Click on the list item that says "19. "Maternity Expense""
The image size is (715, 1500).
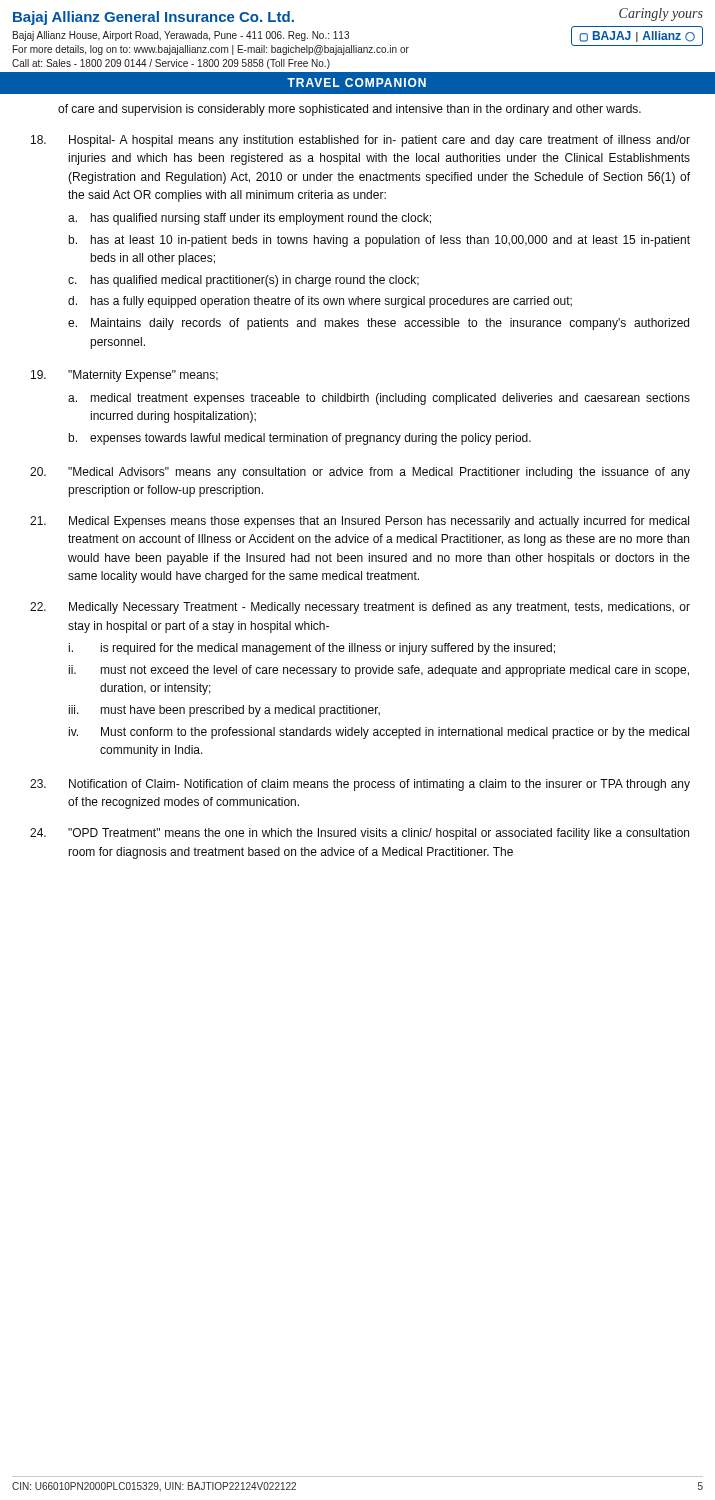(x=360, y=408)
